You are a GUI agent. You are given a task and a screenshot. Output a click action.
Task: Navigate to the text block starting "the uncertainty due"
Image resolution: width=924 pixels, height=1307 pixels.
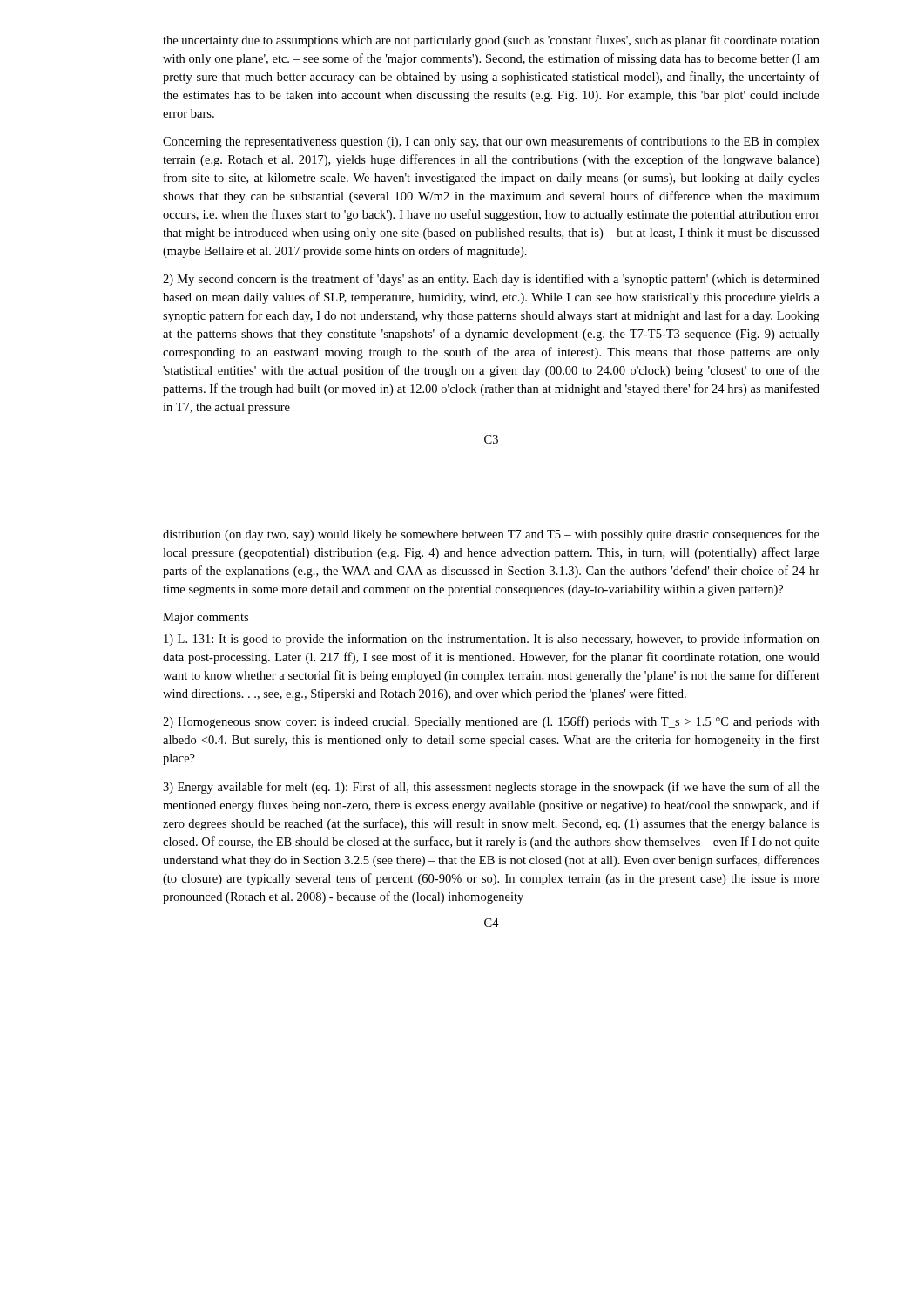(491, 77)
